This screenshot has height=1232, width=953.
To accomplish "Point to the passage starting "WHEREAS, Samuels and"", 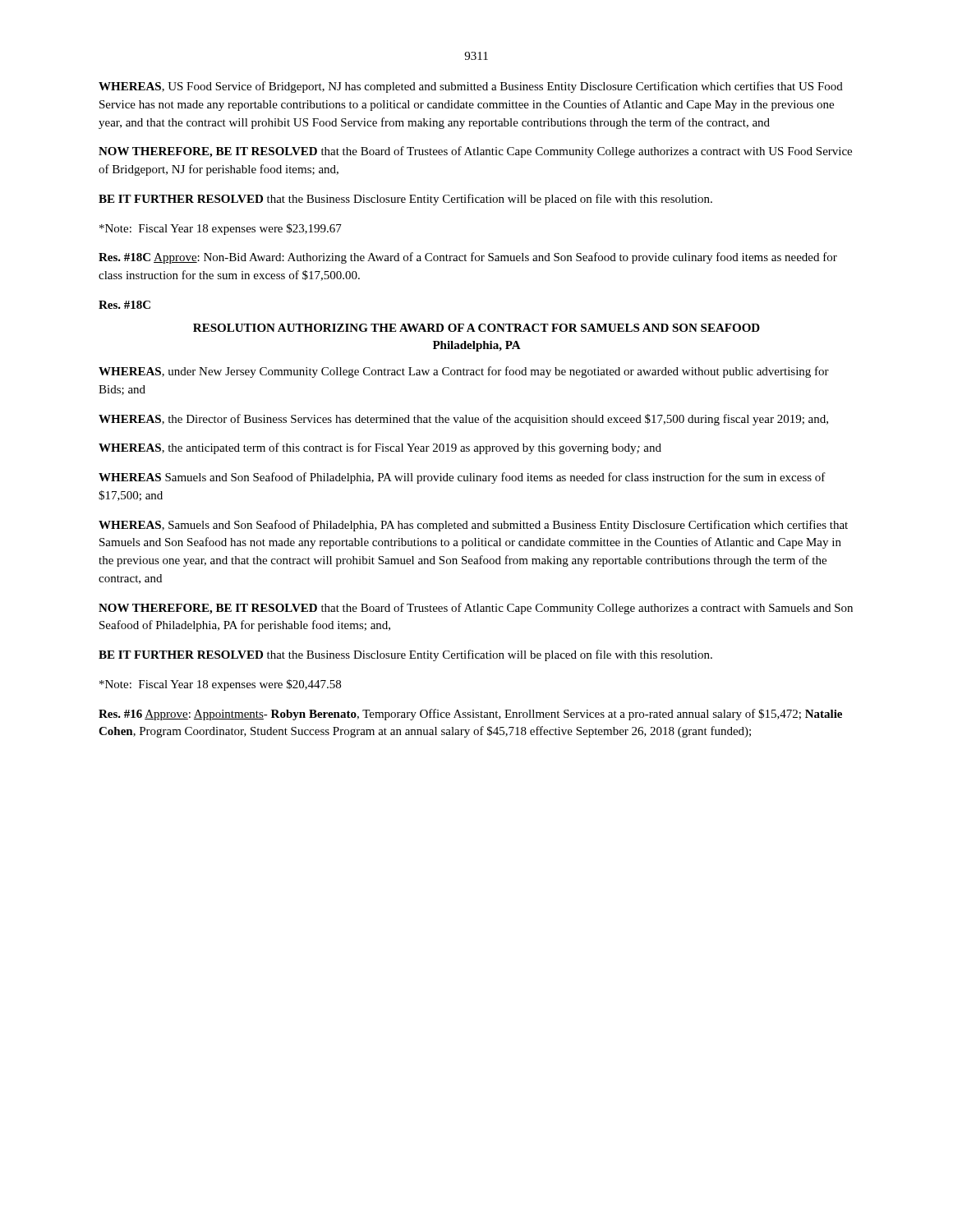I will pos(473,551).
